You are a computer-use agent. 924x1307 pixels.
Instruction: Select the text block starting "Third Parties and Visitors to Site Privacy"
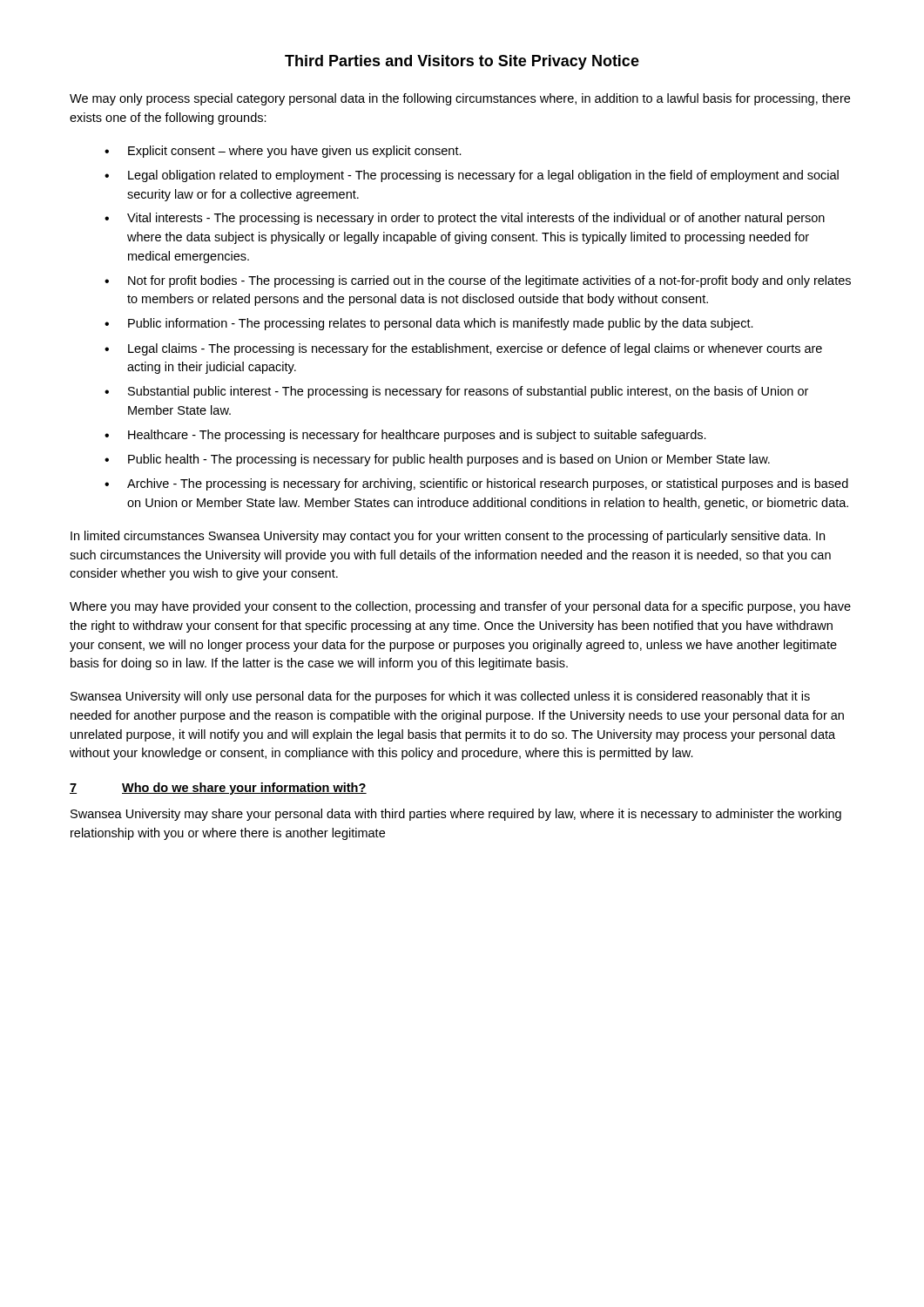coord(462,61)
